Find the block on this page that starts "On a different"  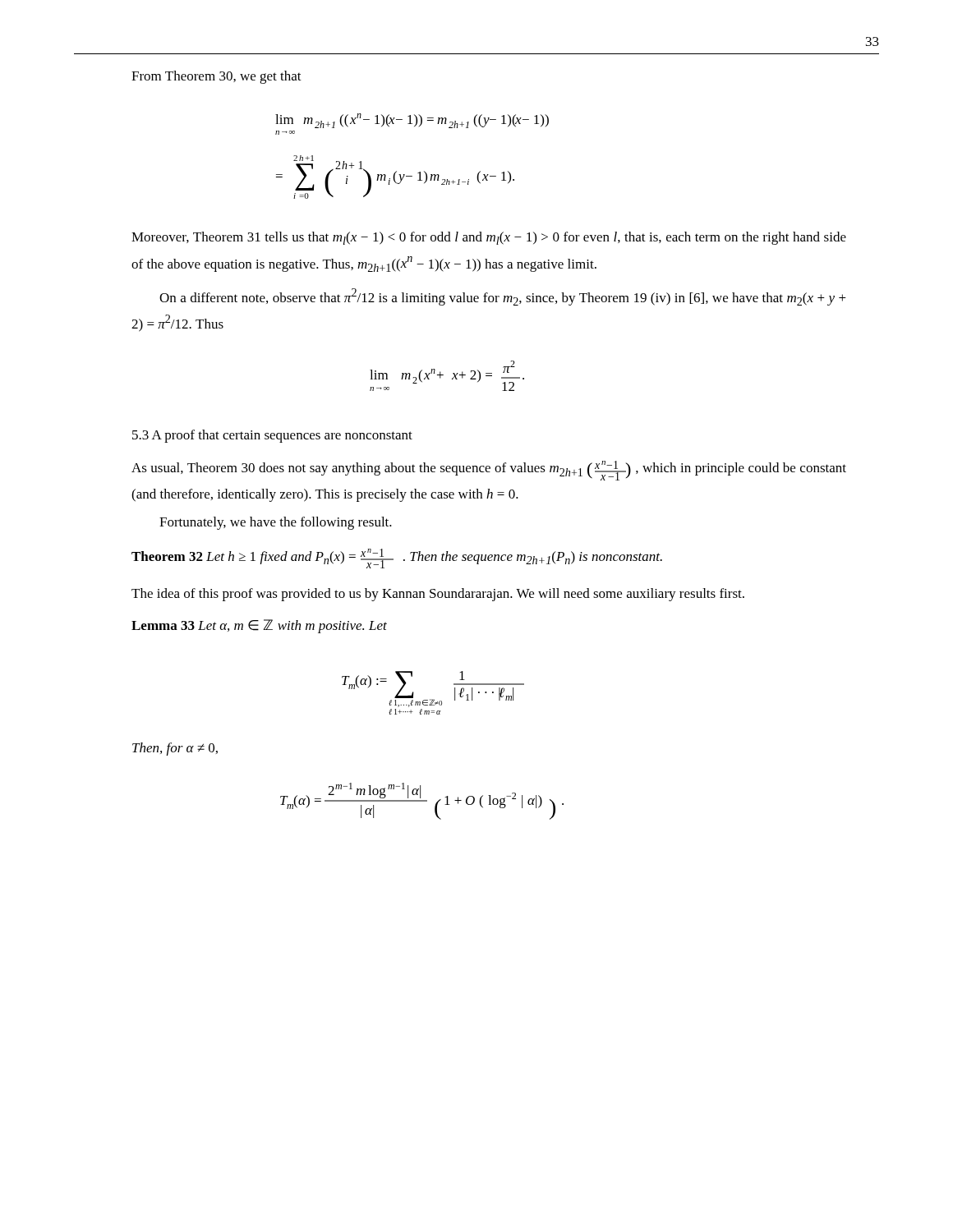click(489, 309)
